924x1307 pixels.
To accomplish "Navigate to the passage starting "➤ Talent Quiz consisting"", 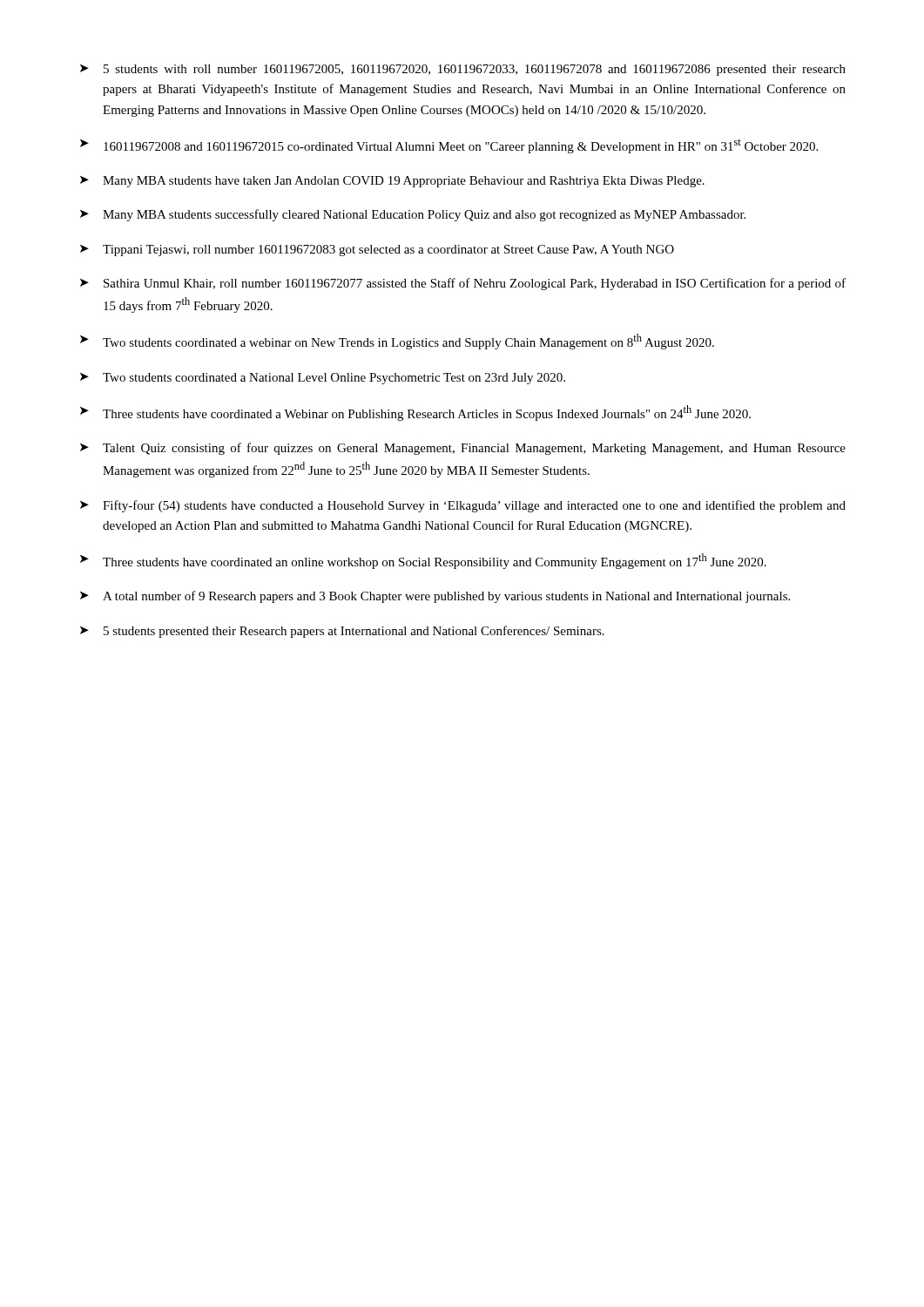I will pos(462,460).
